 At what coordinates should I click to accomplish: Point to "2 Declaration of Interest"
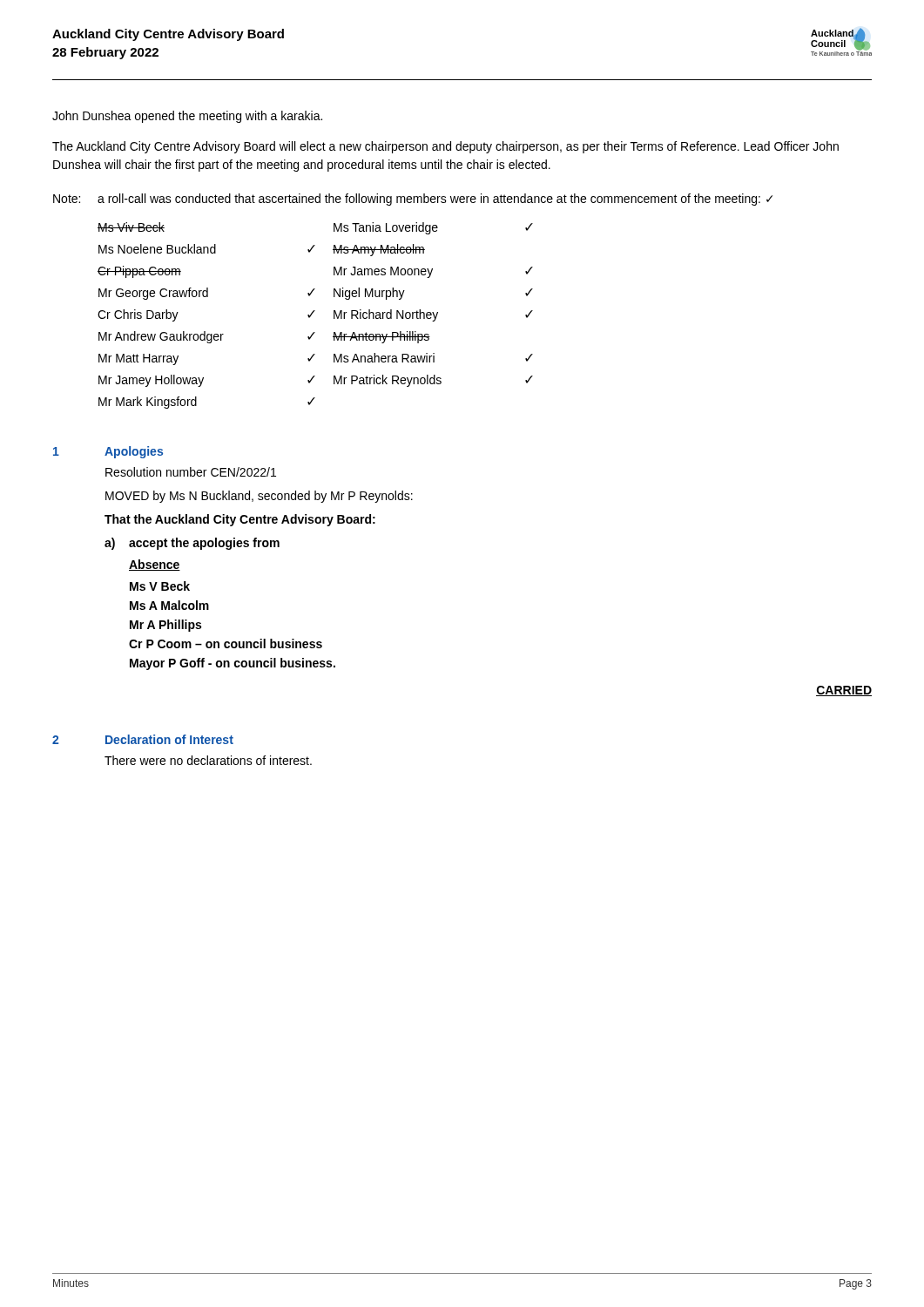click(x=143, y=740)
